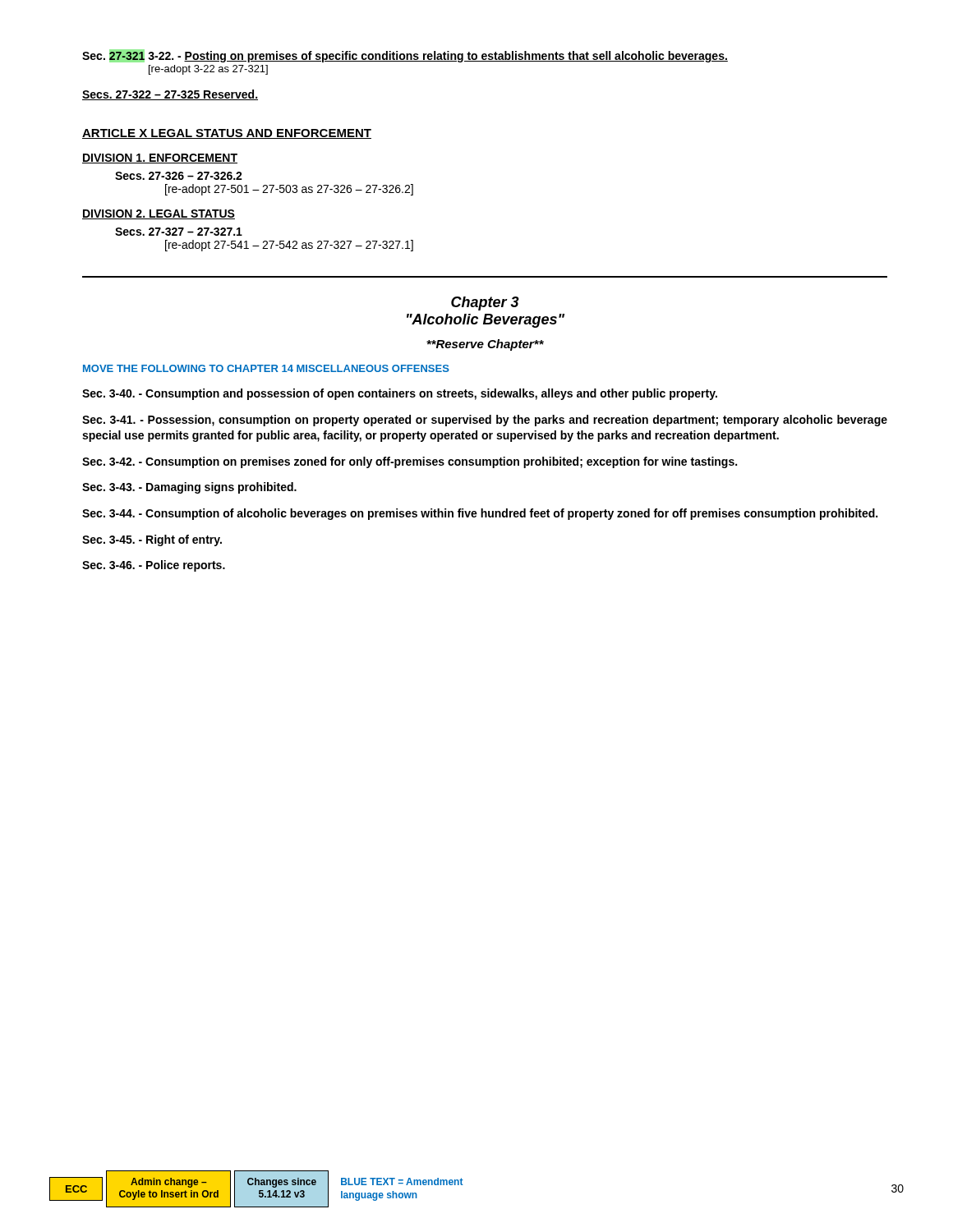This screenshot has height=1232, width=953.
Task: Find the block starting "DIVISION 2. LEGAL STATUS"
Action: click(159, 214)
